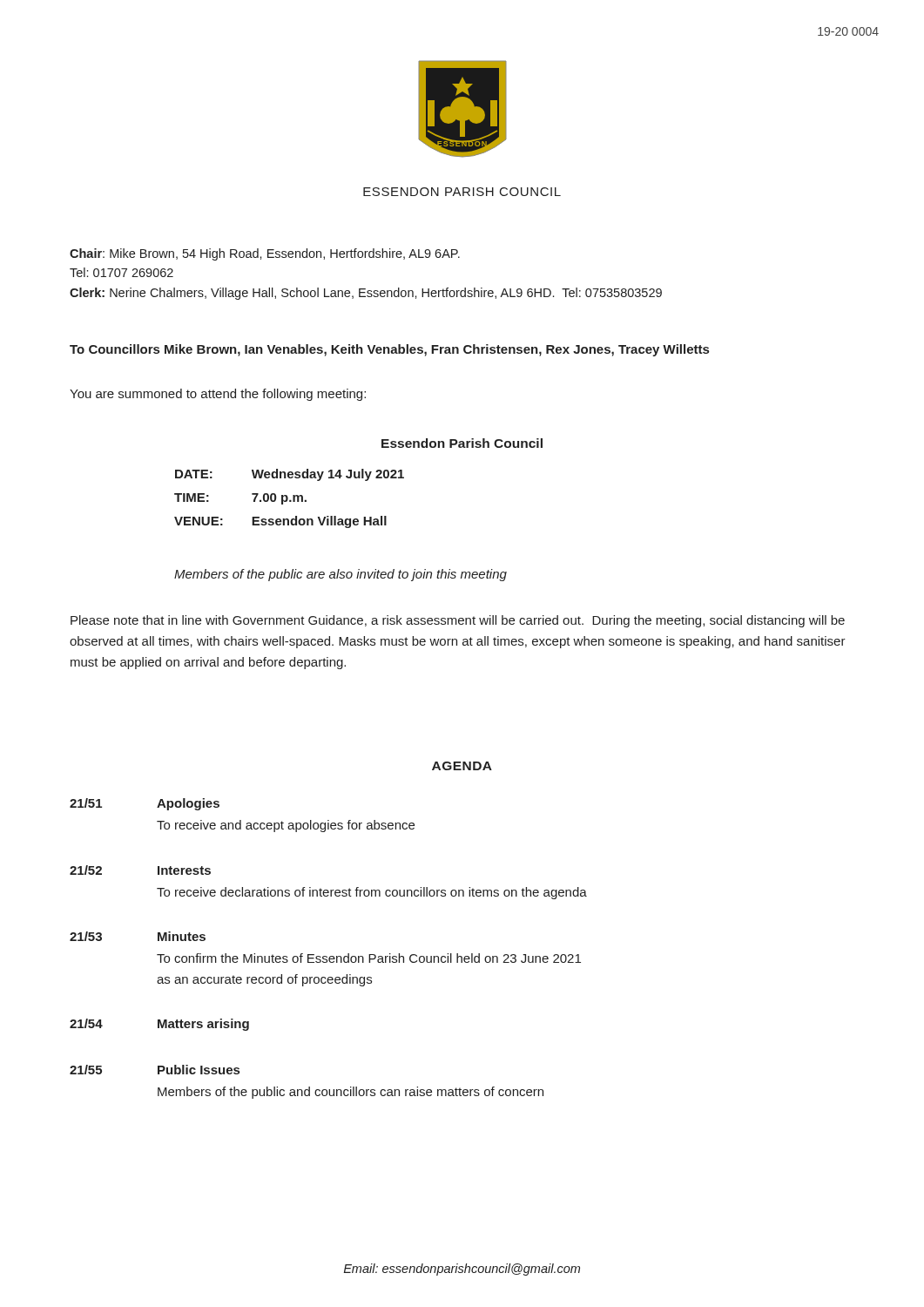Click on the text block with the text "To Councillors Mike Brown, Ian"
The width and height of the screenshot is (924, 1307).
[390, 349]
